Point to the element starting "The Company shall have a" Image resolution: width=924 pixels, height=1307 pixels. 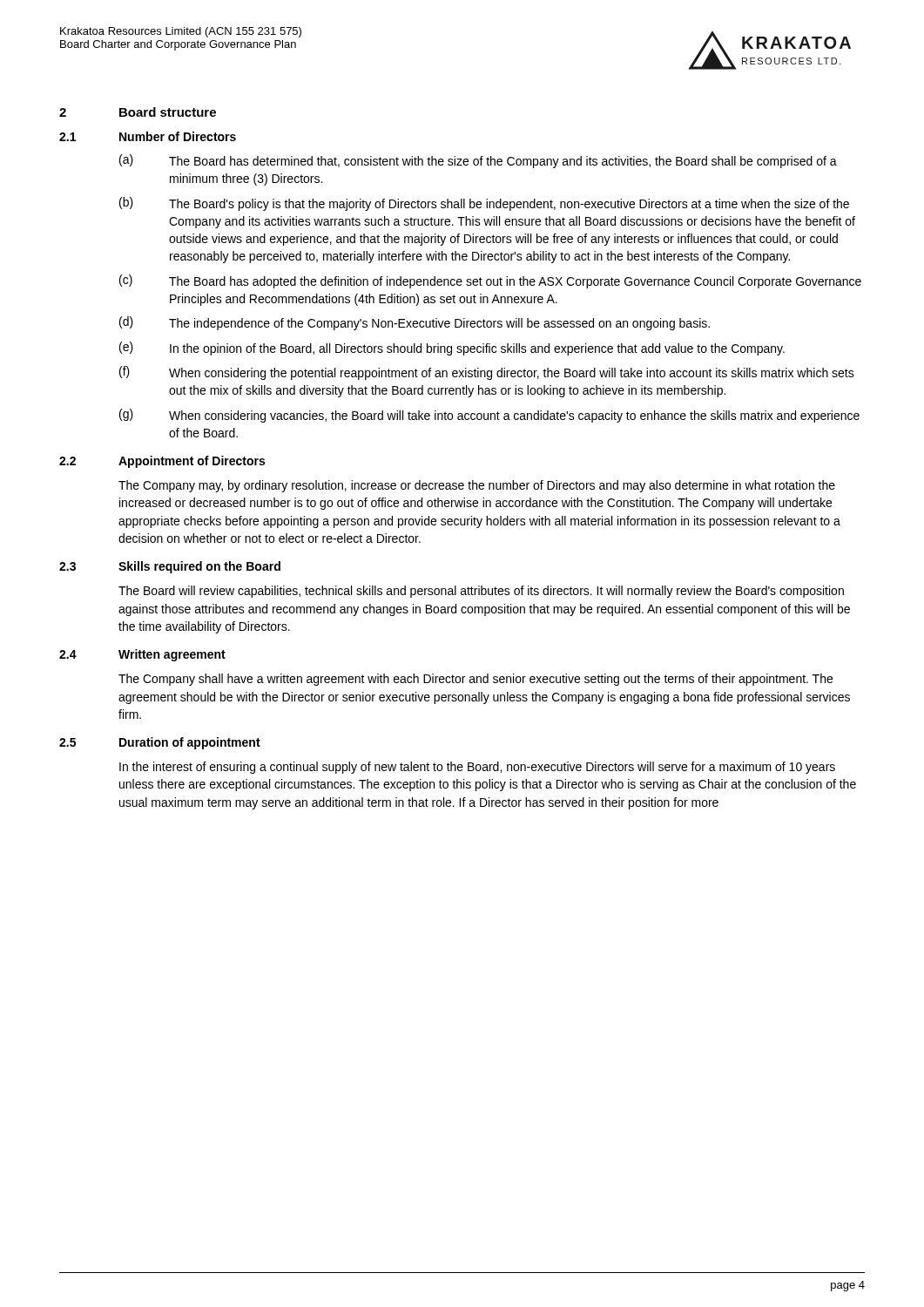point(484,697)
